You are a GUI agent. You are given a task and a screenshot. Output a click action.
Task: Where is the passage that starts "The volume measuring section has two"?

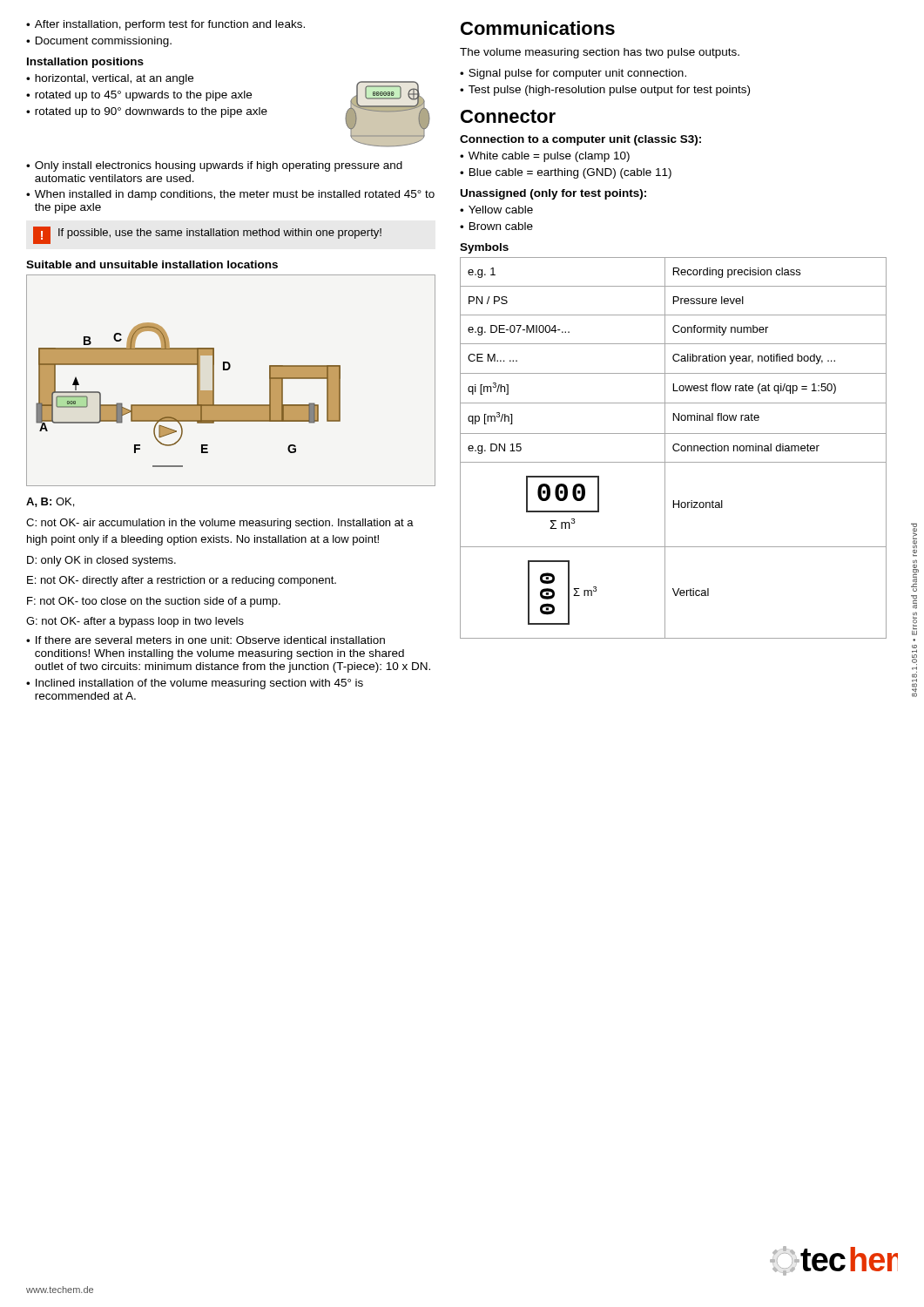[x=600, y=52]
